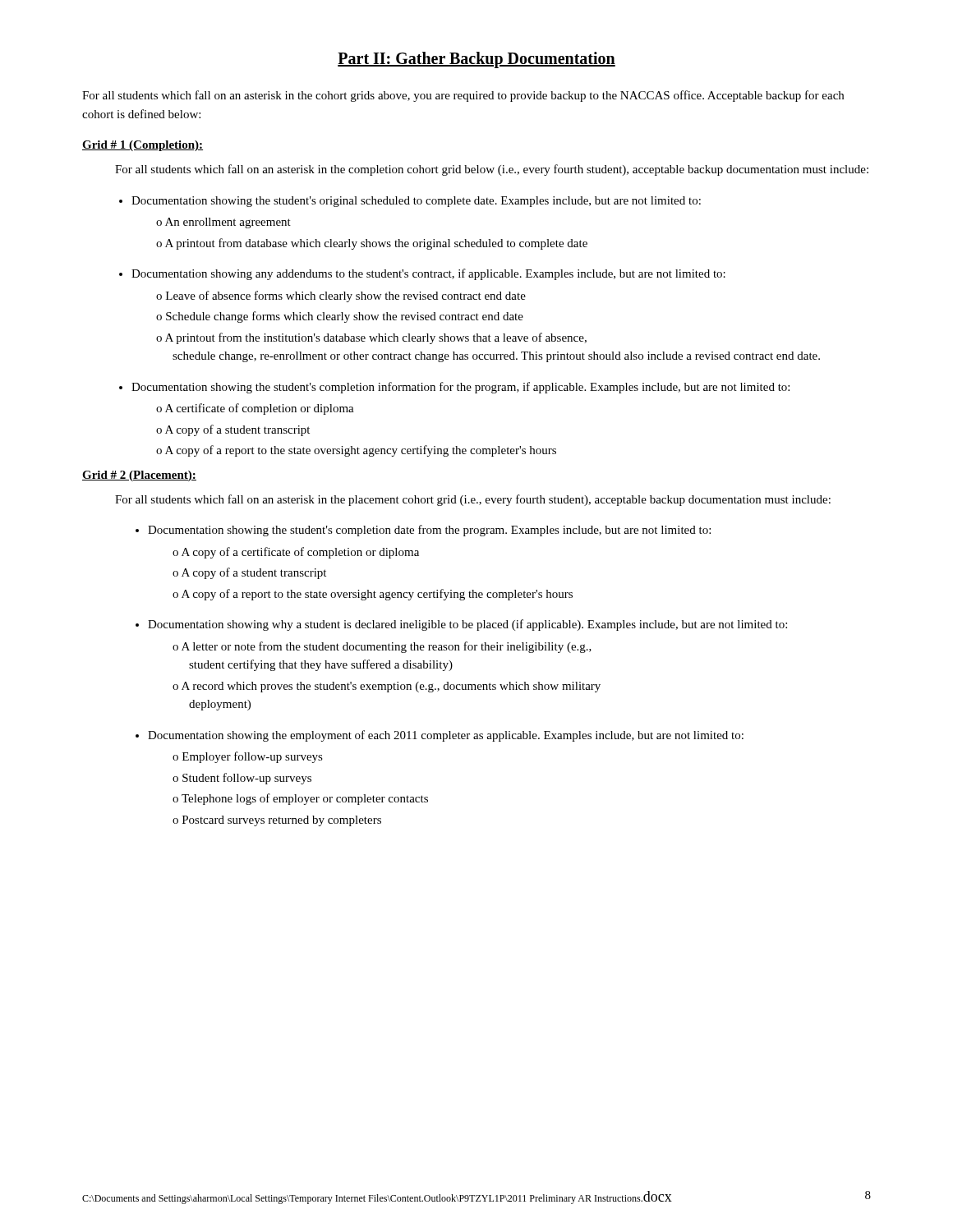Navigate to the passage starting "Documentation showing any addendums to the"
The width and height of the screenshot is (953, 1232).
click(x=501, y=315)
